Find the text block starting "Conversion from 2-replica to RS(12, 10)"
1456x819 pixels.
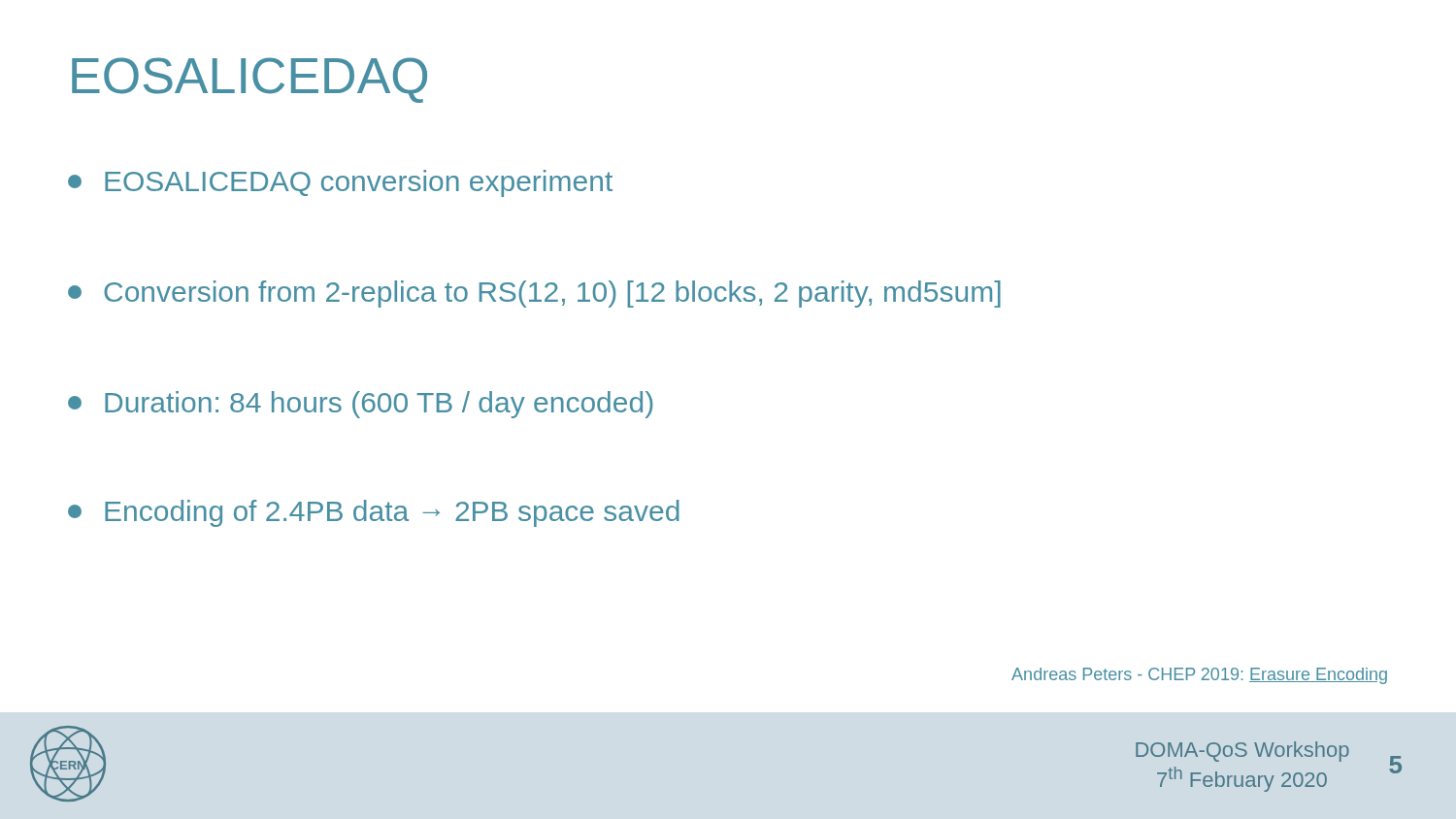click(x=535, y=292)
